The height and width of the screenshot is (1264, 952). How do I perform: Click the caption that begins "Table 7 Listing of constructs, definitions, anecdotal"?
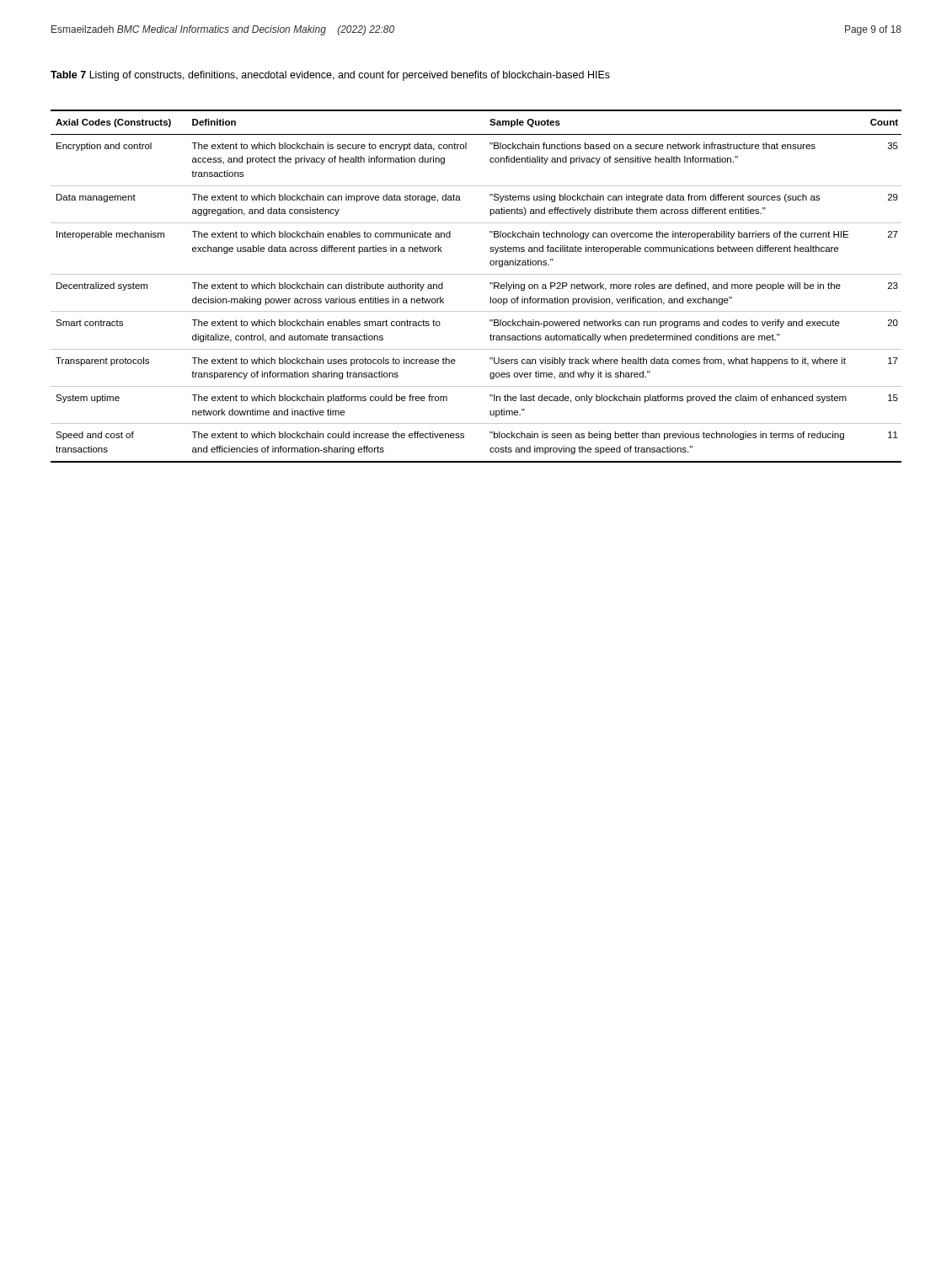pos(330,75)
